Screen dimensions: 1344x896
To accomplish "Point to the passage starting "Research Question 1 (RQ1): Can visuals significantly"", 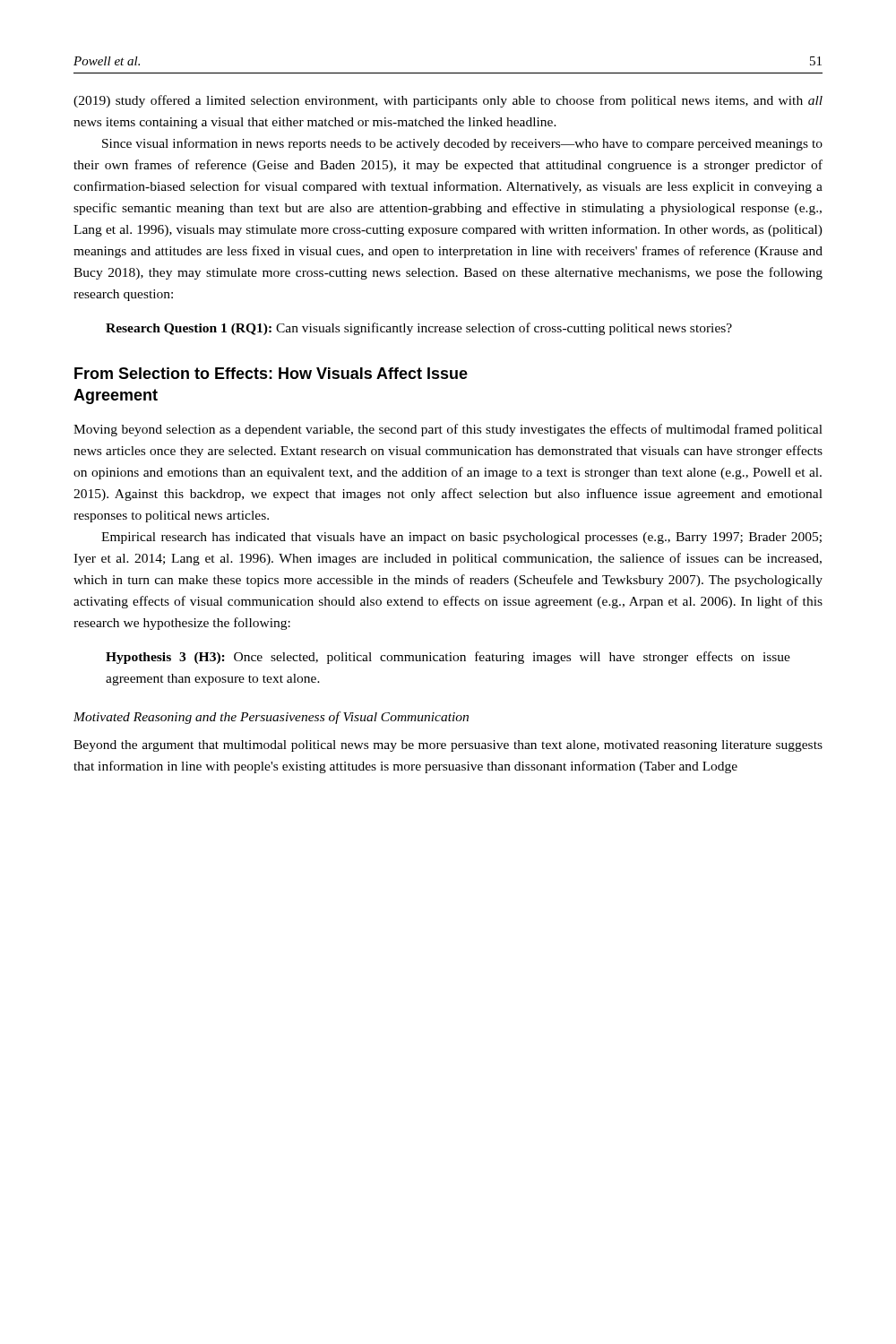I will (419, 328).
